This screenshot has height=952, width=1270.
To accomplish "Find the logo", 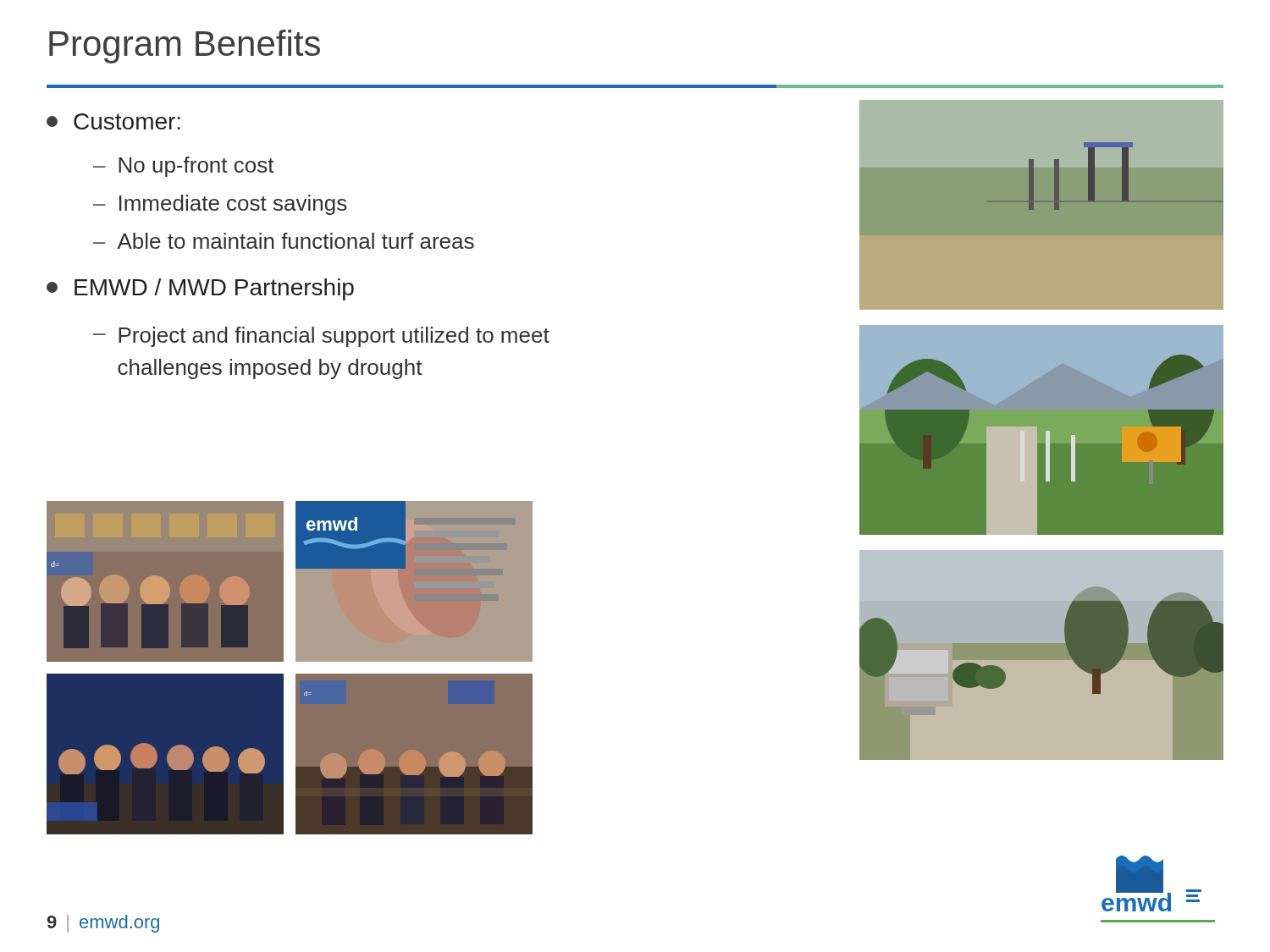I will [x=1162, y=893].
